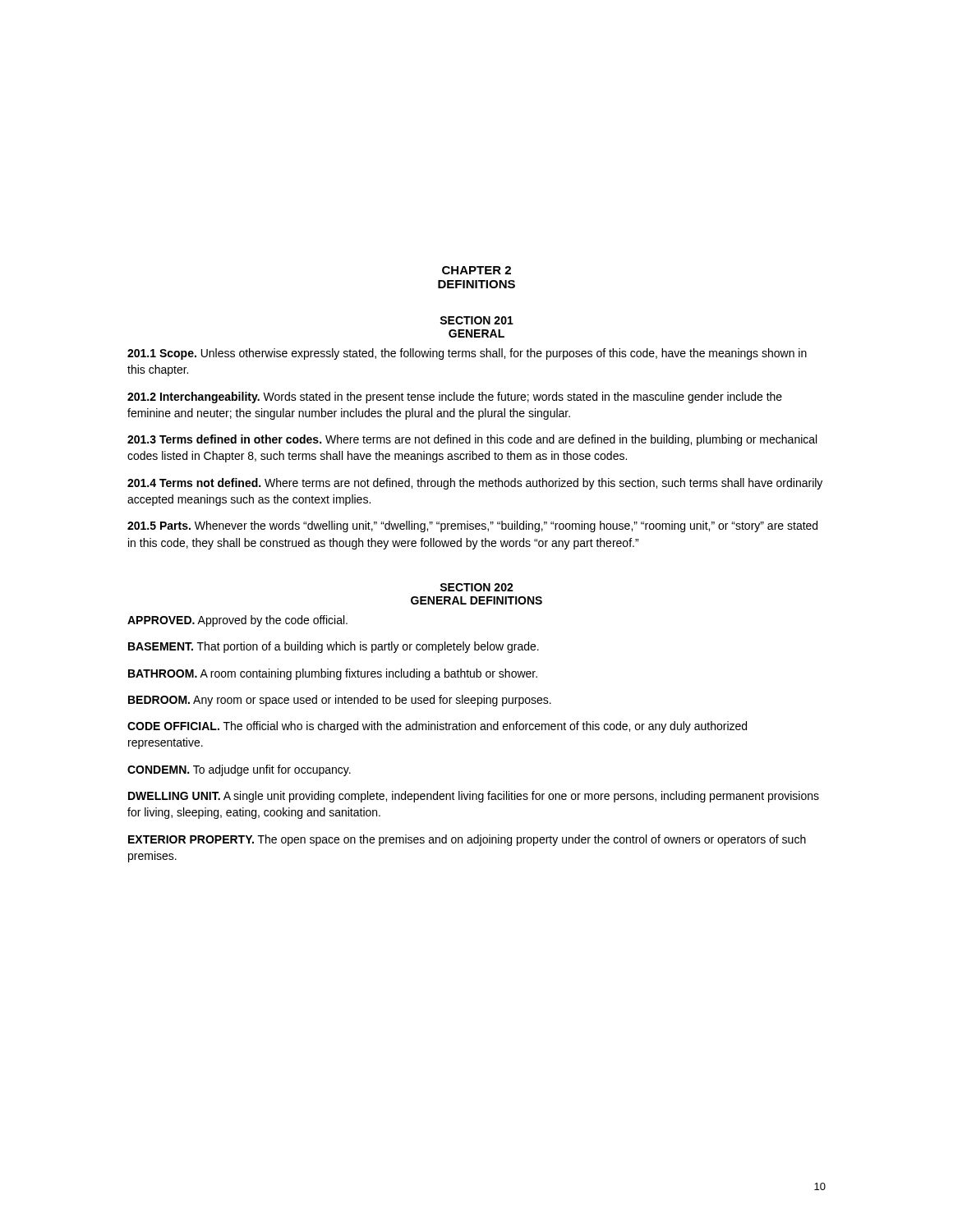Locate the text block starting "SECTION 201 GENERAL"
The image size is (953, 1232).
point(476,327)
